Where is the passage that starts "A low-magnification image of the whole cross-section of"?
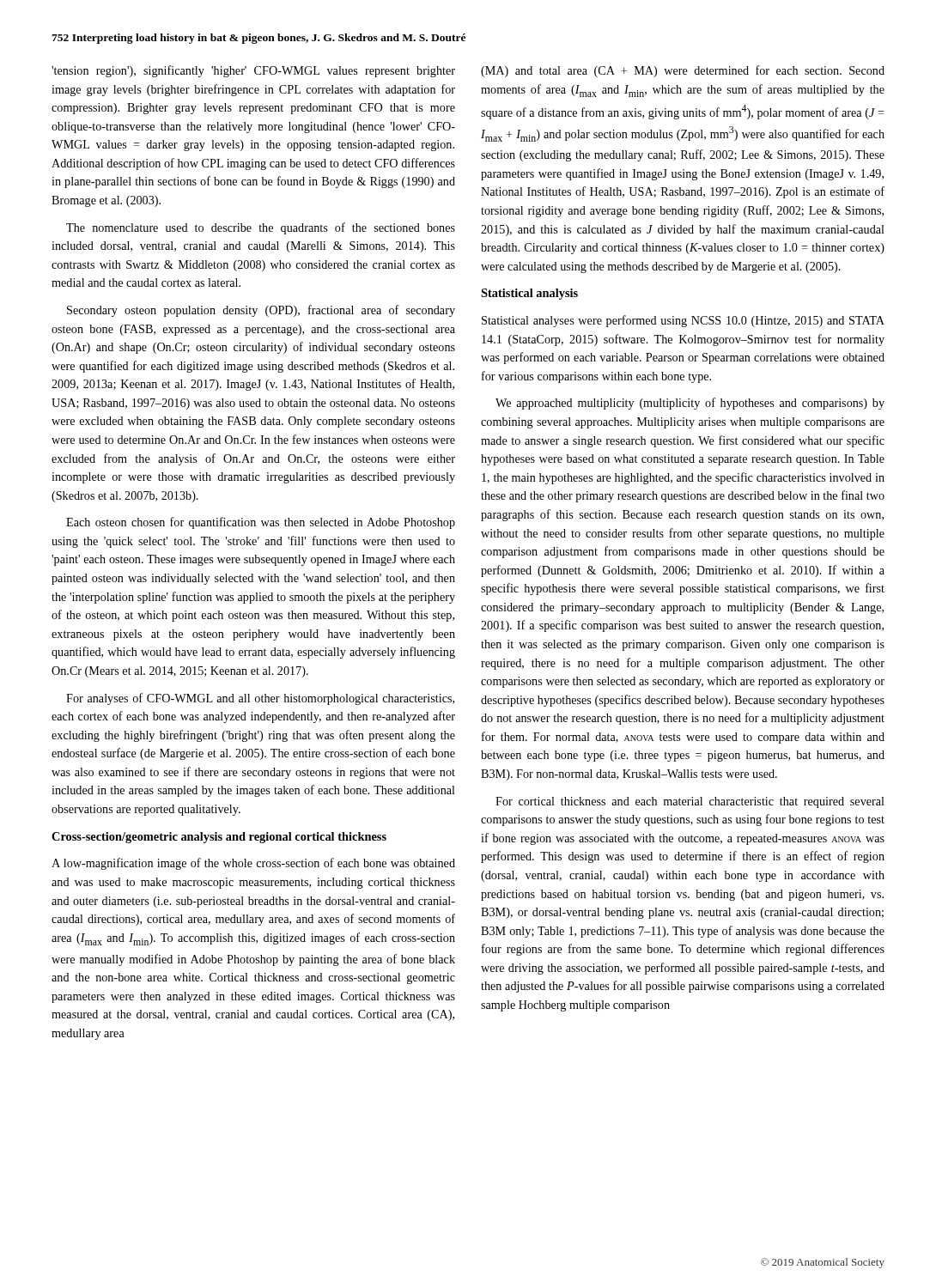 pyautogui.click(x=253, y=949)
